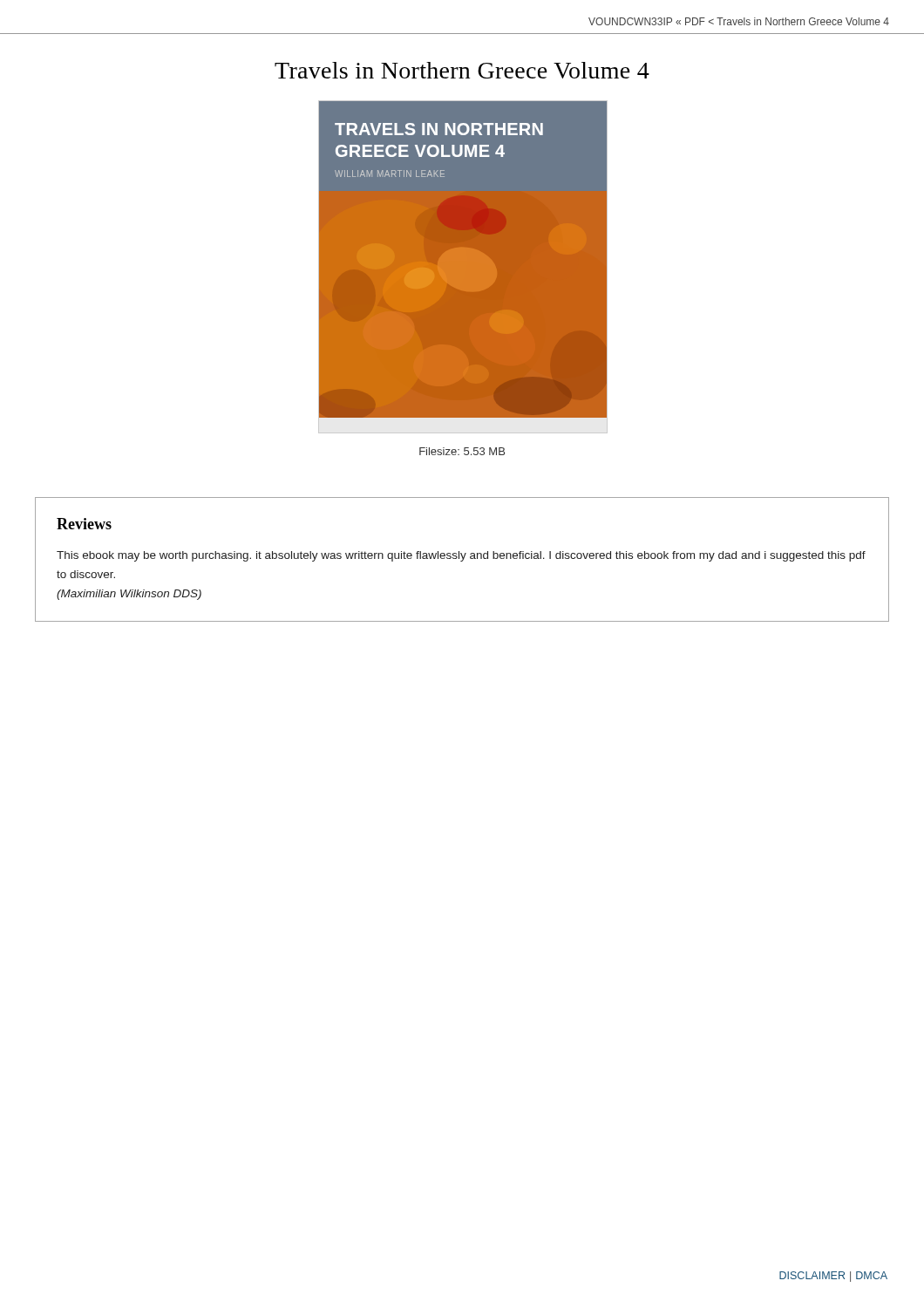Viewport: 924px width, 1308px height.
Task: Point to the region starting "Filesize: 5.53 MB"
Action: pos(462,451)
